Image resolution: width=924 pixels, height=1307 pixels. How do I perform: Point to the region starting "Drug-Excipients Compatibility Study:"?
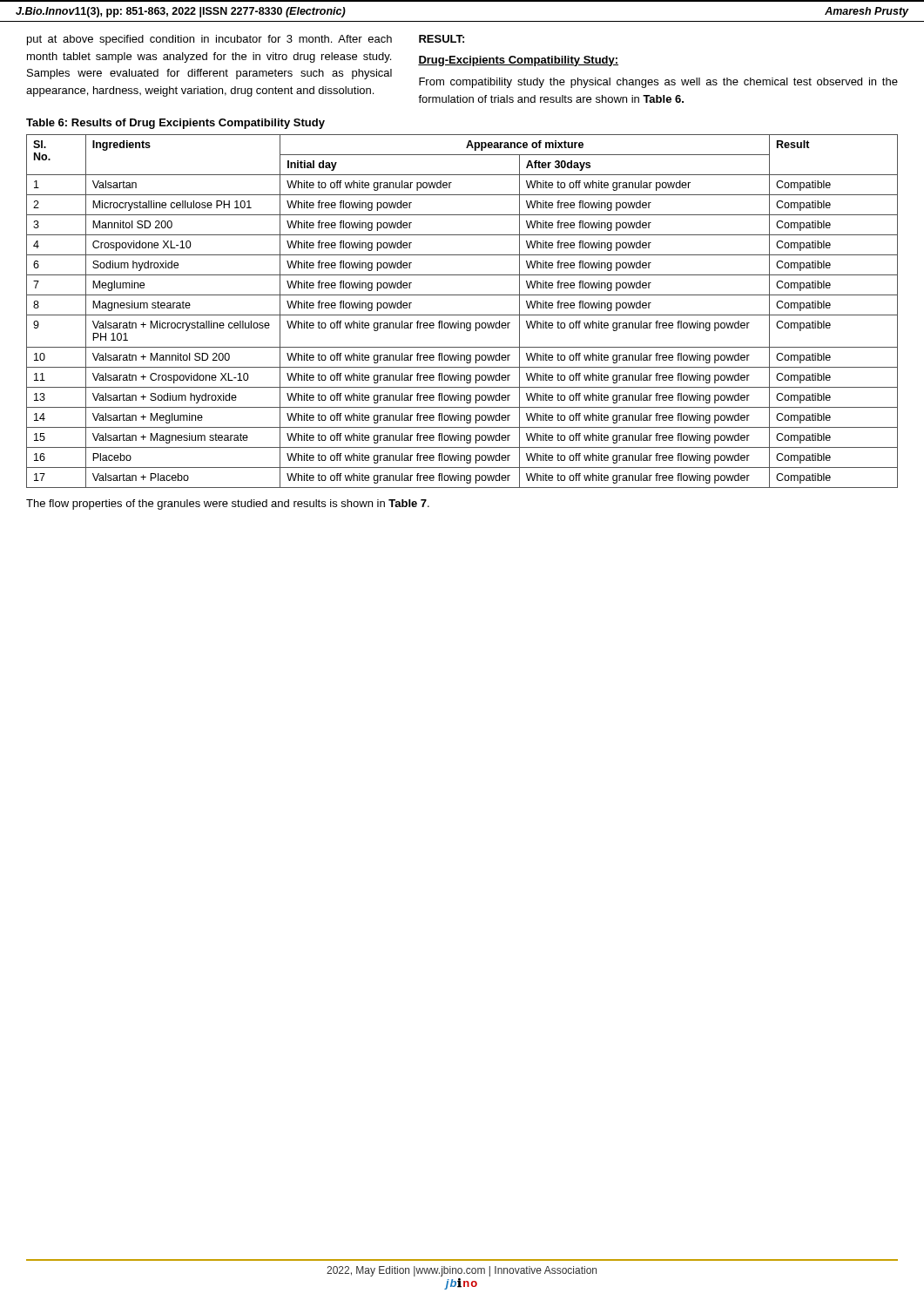pos(518,59)
